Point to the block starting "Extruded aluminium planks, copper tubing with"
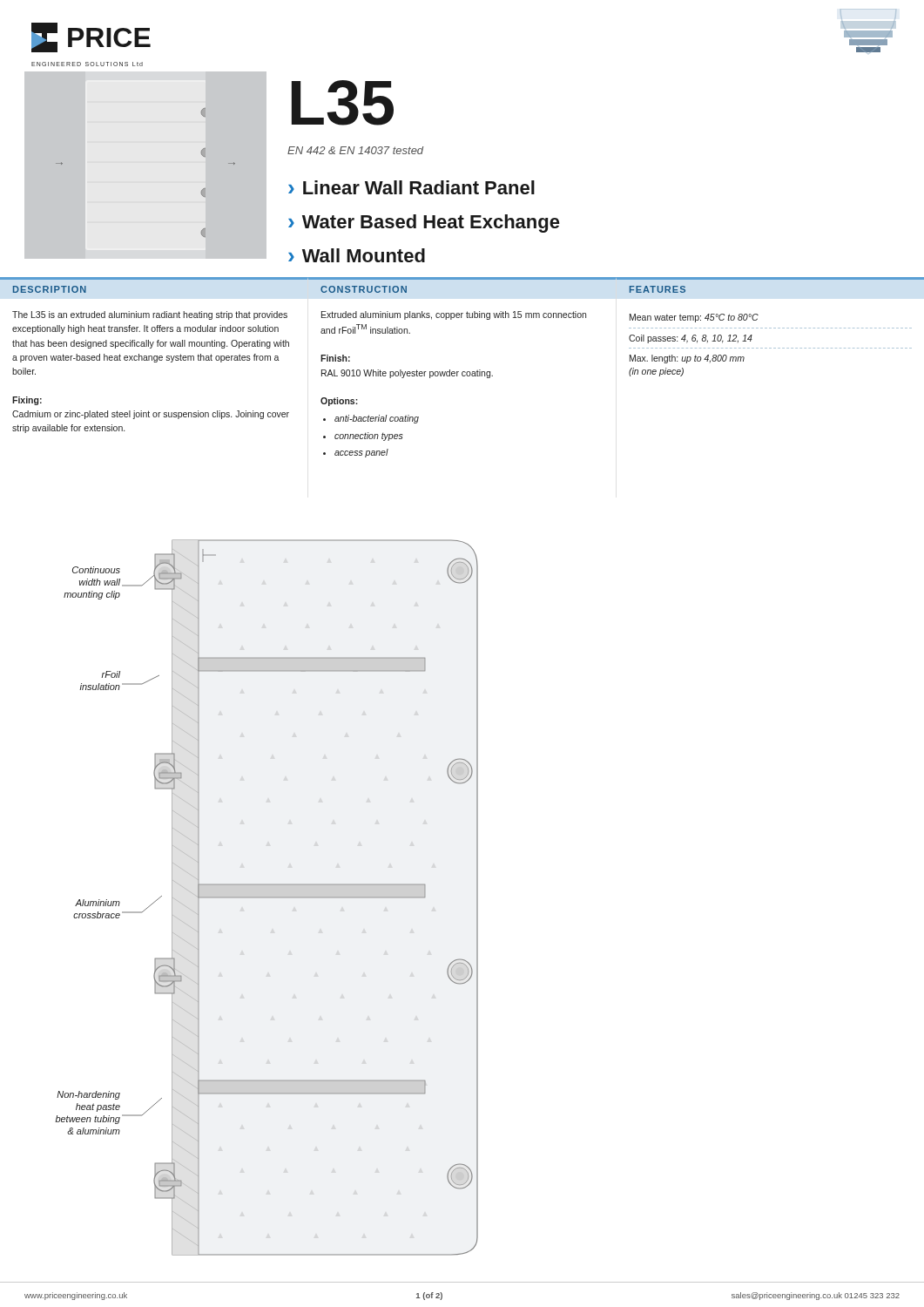This screenshot has height=1307, width=924. click(462, 384)
